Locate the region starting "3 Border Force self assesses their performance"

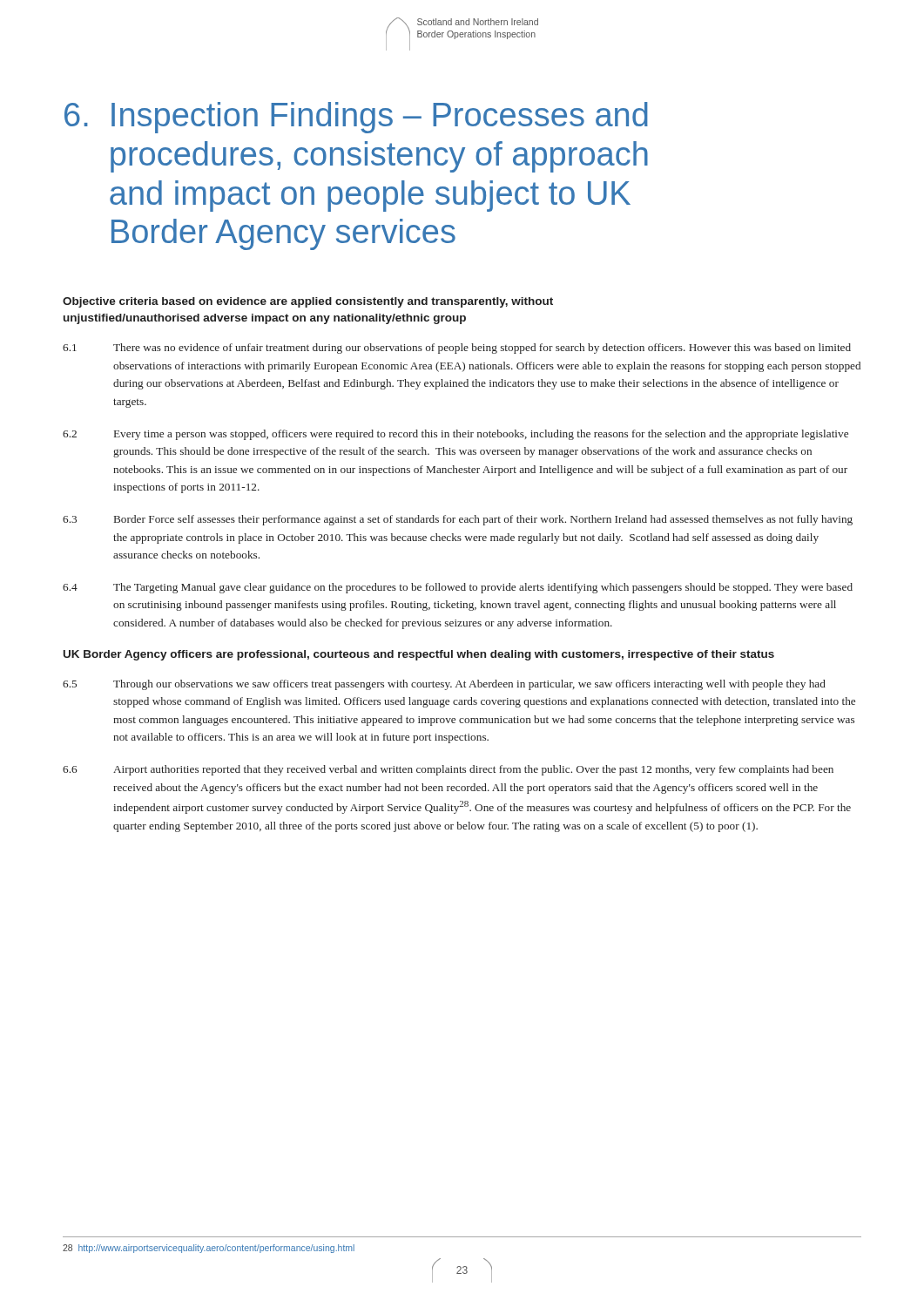point(462,538)
